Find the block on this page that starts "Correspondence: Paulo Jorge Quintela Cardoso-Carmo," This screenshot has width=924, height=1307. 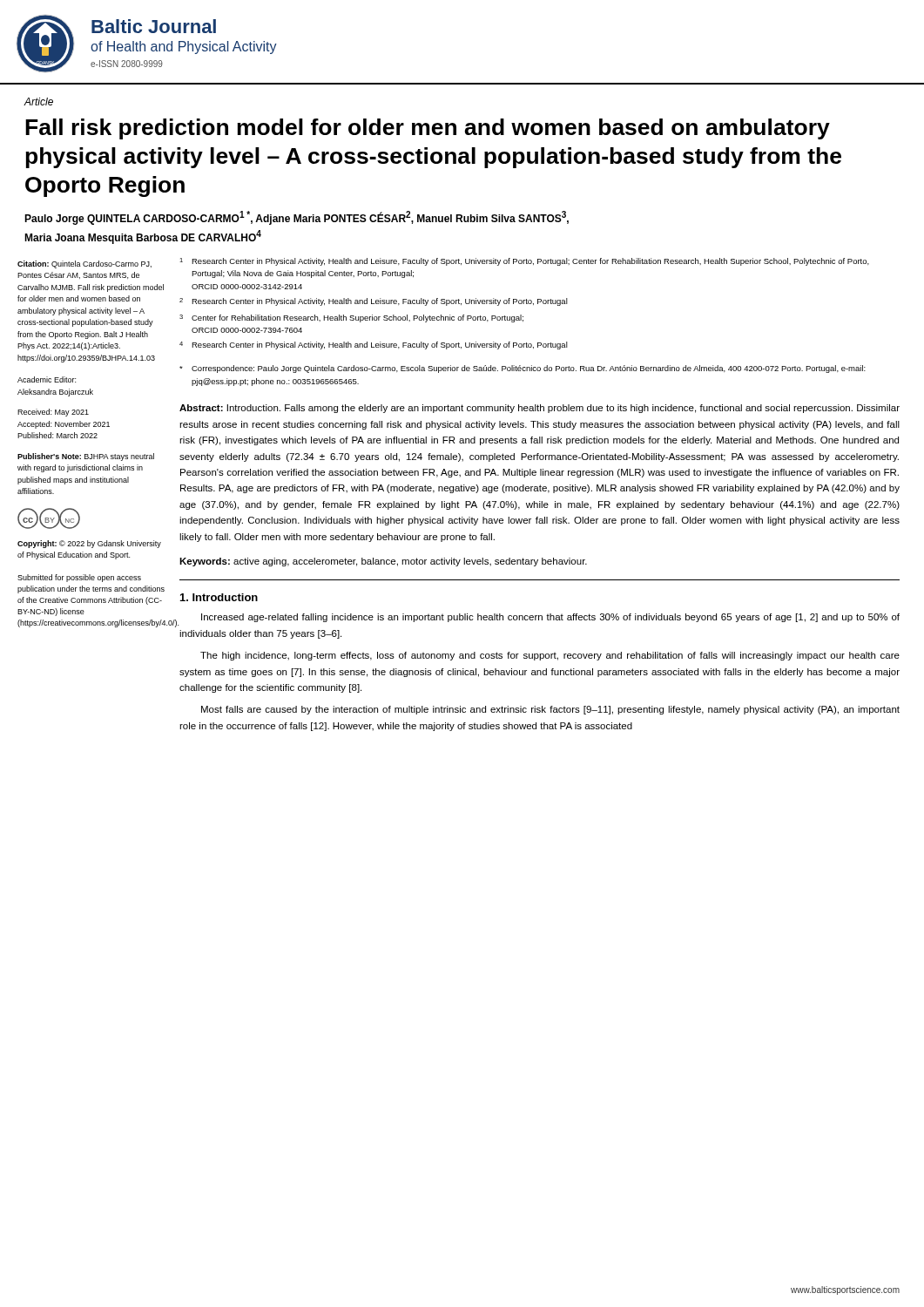(540, 375)
